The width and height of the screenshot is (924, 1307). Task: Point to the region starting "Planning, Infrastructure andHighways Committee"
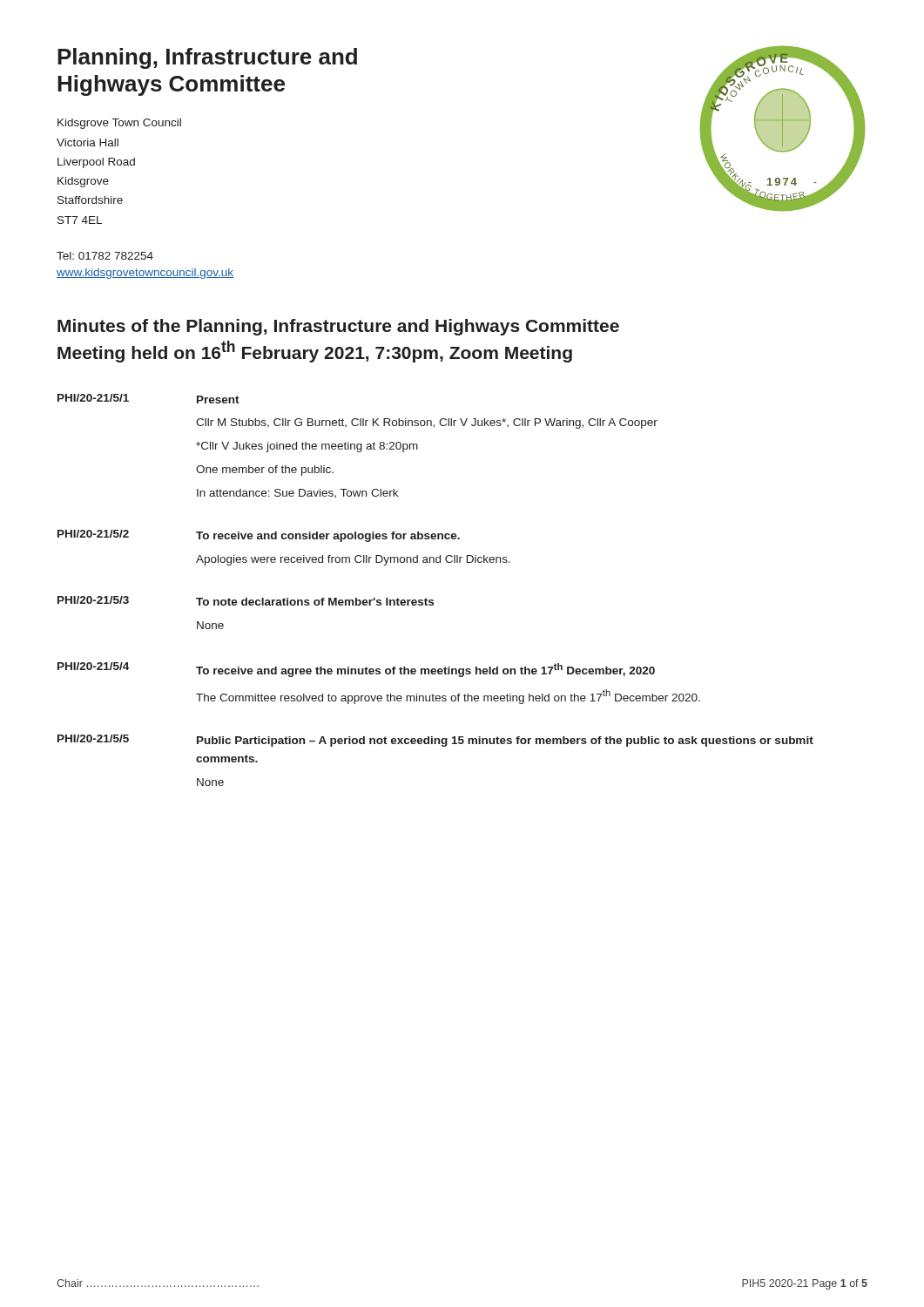(208, 70)
